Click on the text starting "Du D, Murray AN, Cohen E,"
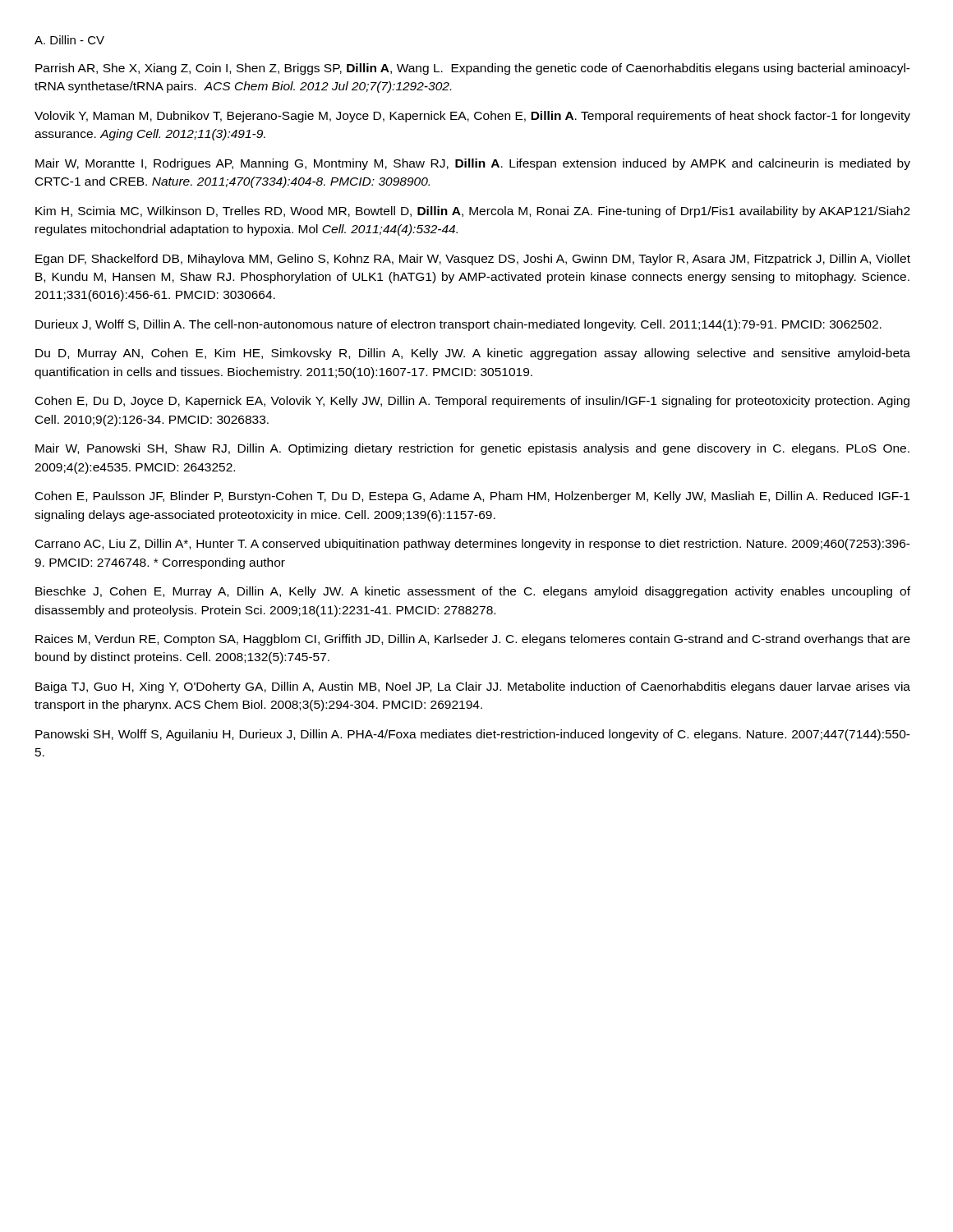 click(472, 362)
